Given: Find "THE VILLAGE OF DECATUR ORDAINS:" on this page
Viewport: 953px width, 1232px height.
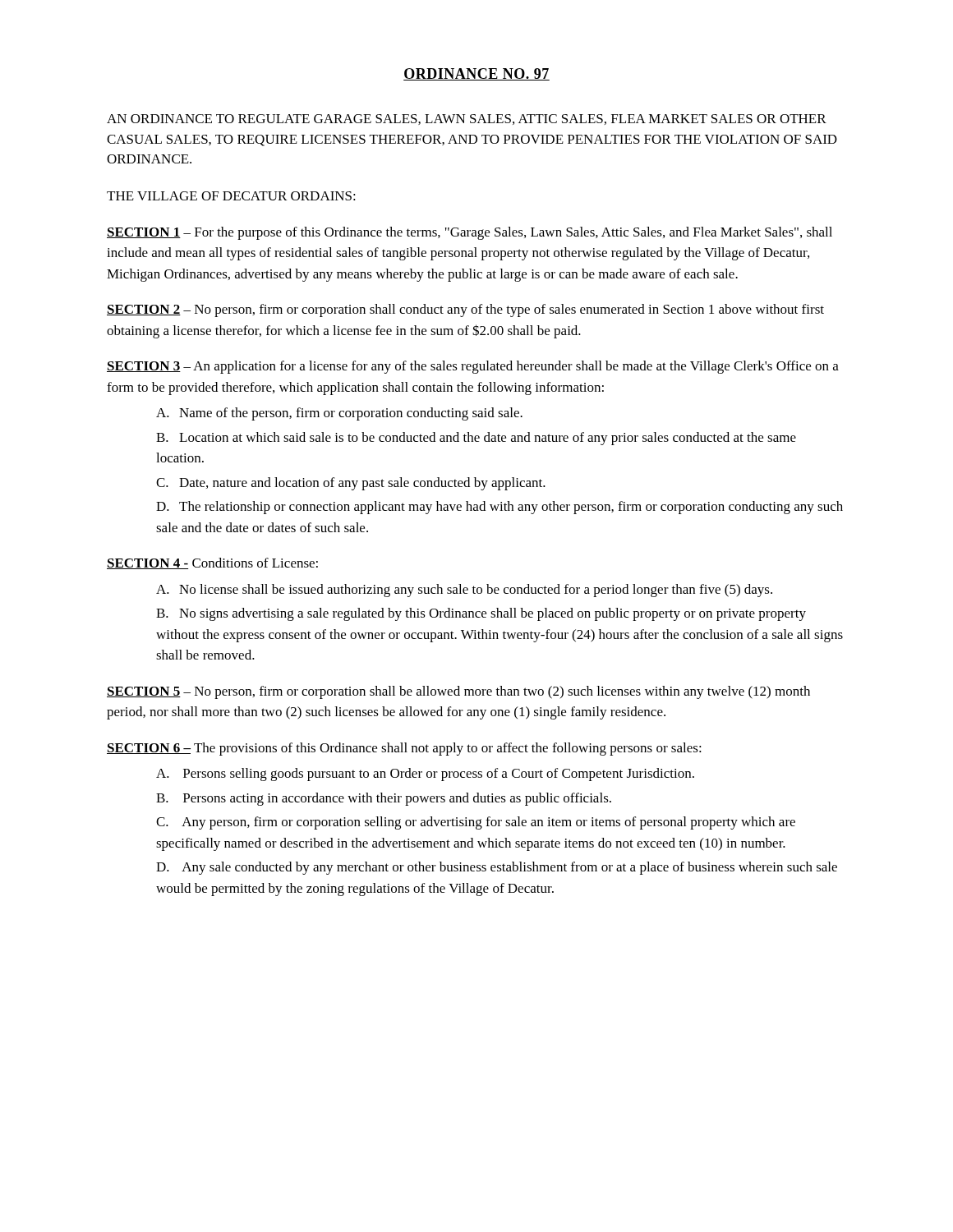Looking at the screenshot, I should (232, 196).
